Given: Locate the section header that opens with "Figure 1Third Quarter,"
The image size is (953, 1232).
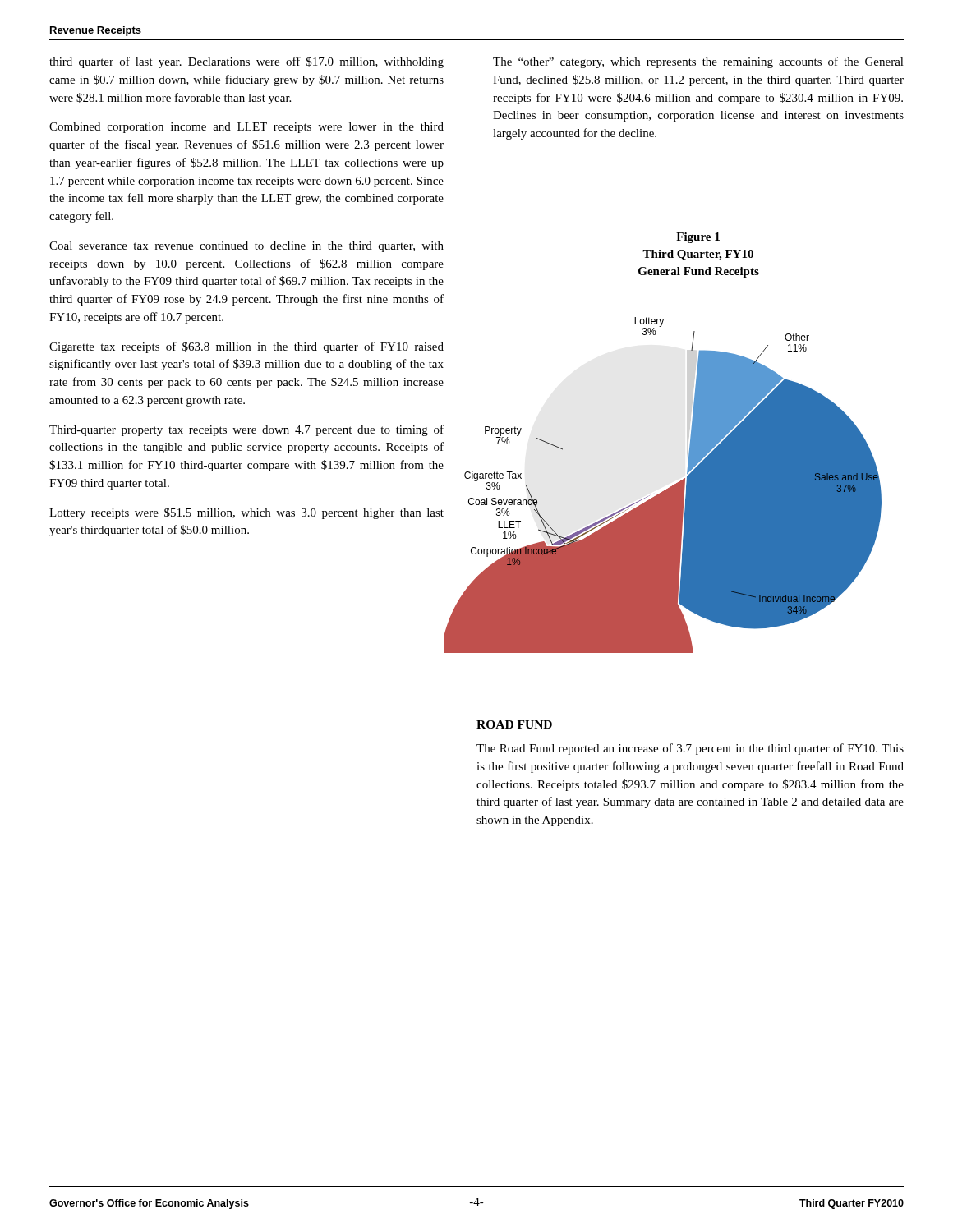Looking at the screenshot, I should (x=698, y=254).
